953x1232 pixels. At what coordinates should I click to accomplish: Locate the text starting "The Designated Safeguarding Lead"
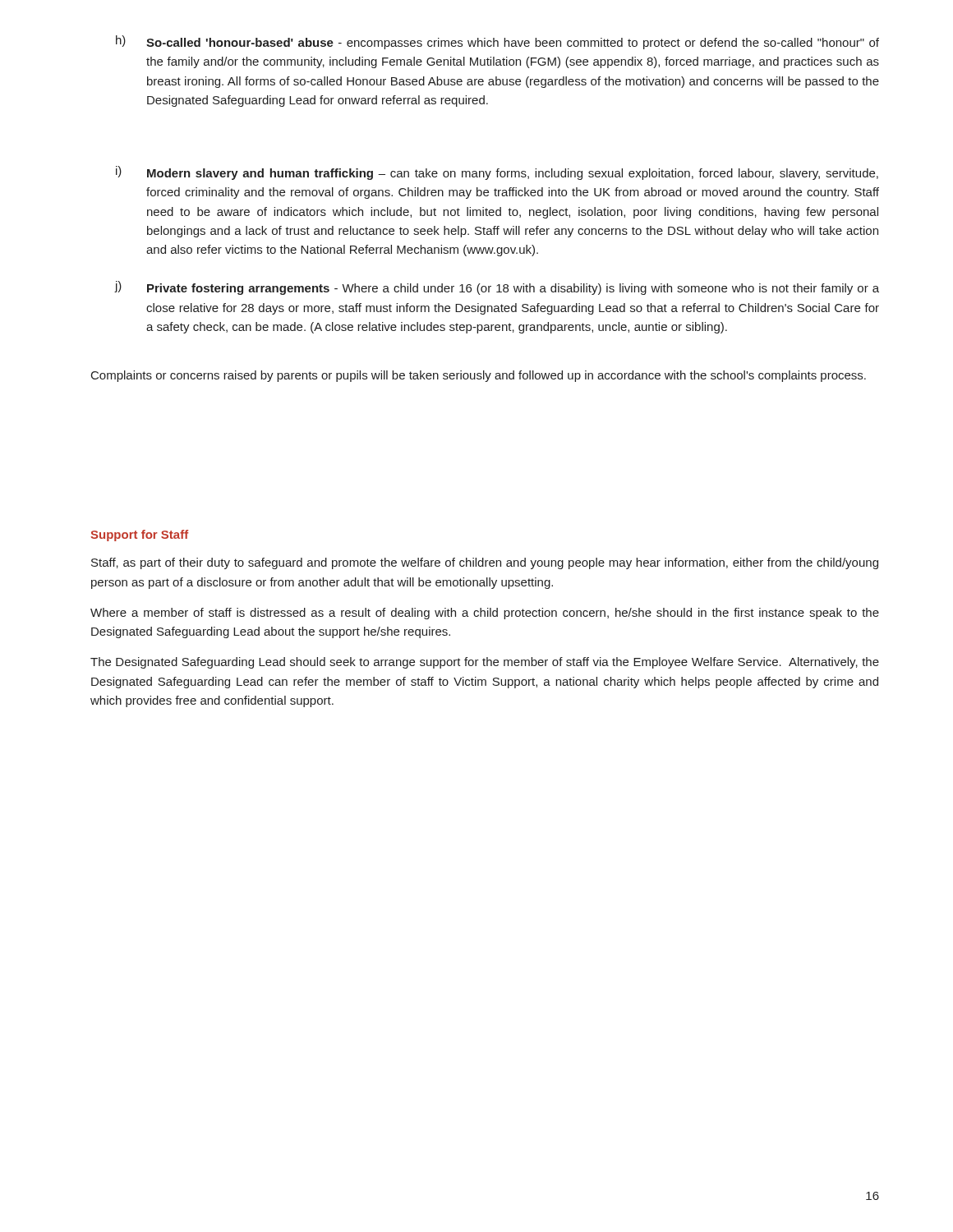[485, 681]
